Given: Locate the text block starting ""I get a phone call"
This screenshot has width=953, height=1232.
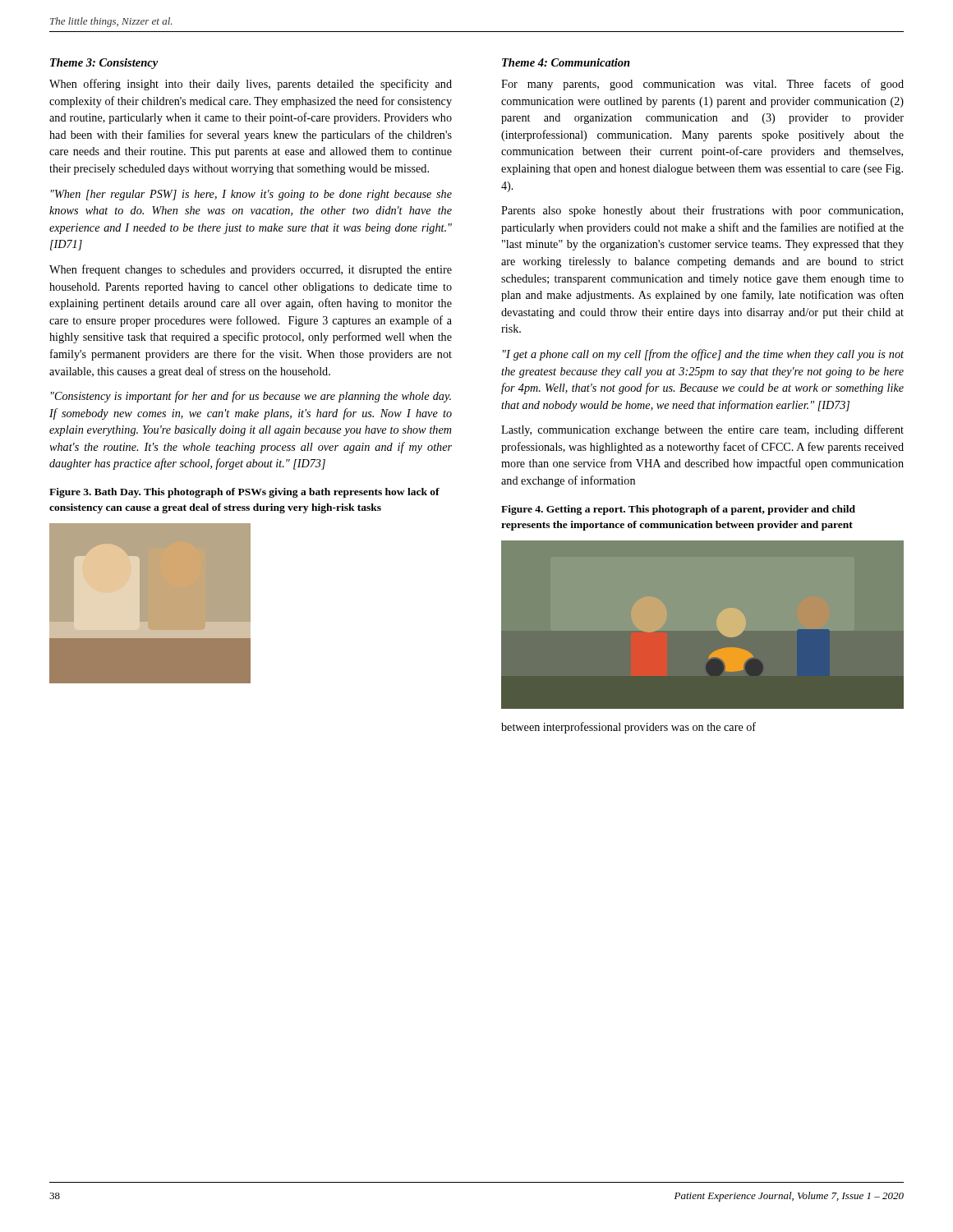Looking at the screenshot, I should point(702,379).
